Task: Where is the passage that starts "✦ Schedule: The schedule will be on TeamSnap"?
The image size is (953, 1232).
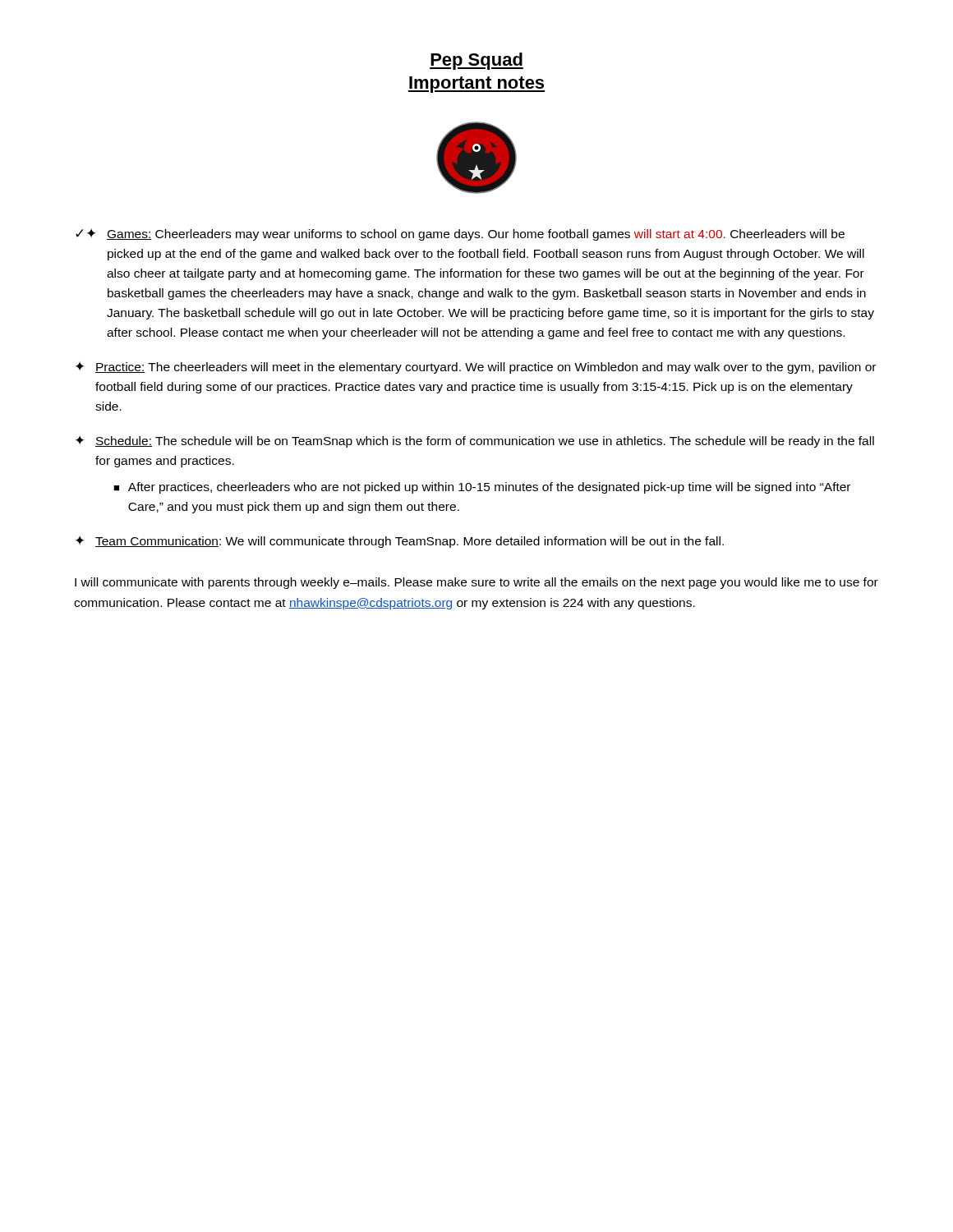Action: (476, 474)
